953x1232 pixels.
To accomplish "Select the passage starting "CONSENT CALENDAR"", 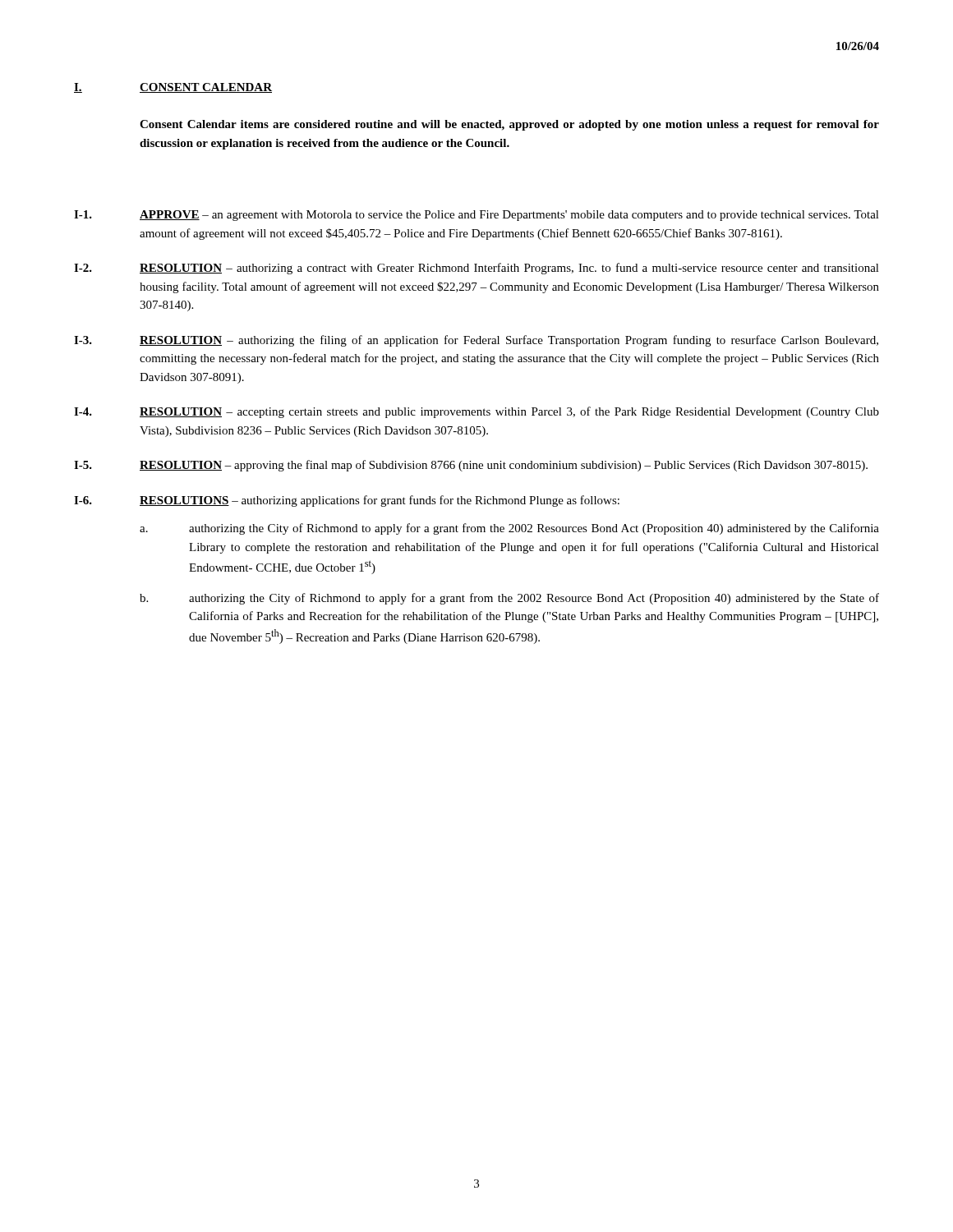I will click(x=206, y=87).
